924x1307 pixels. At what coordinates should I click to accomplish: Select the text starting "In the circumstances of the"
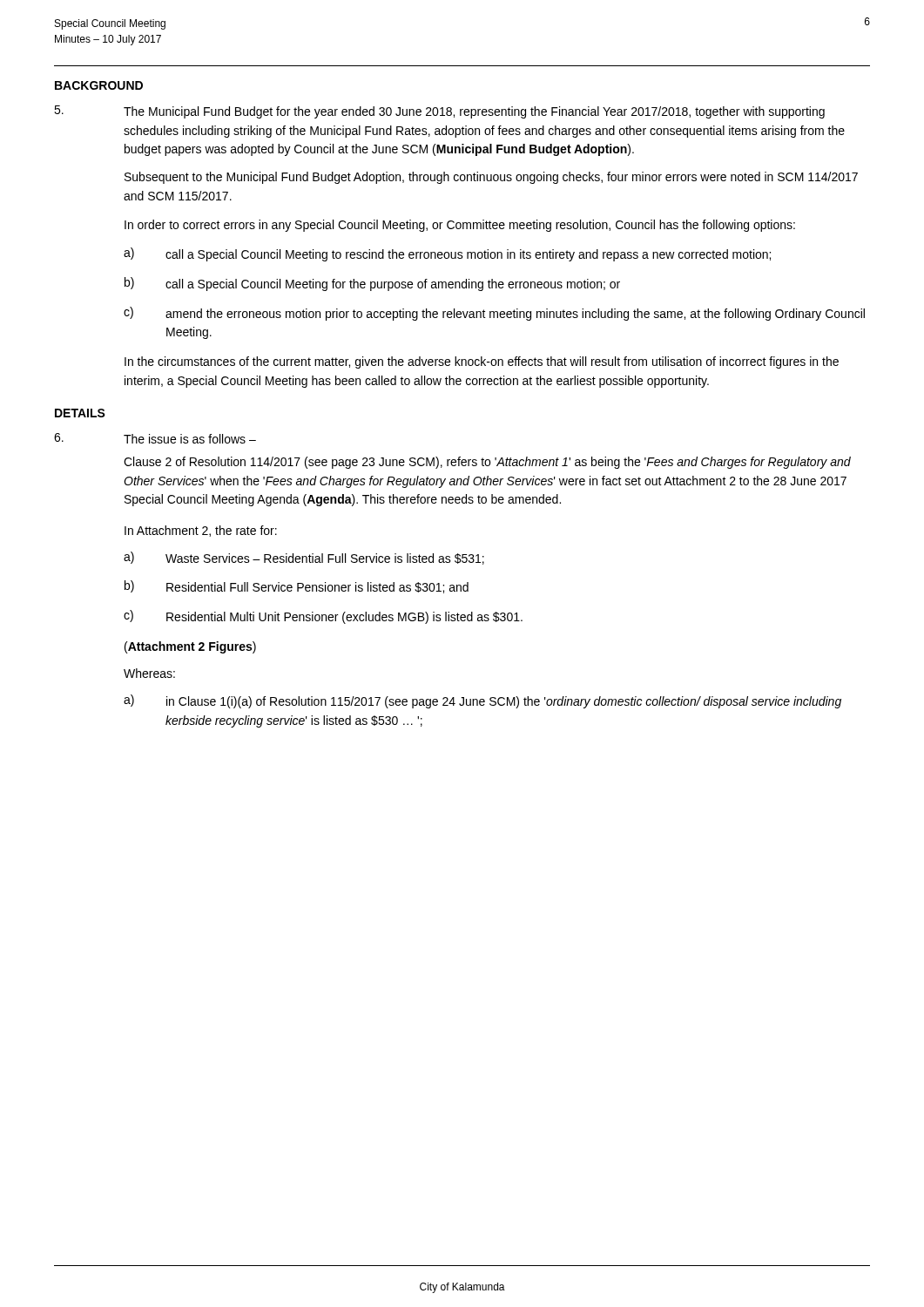tap(481, 371)
